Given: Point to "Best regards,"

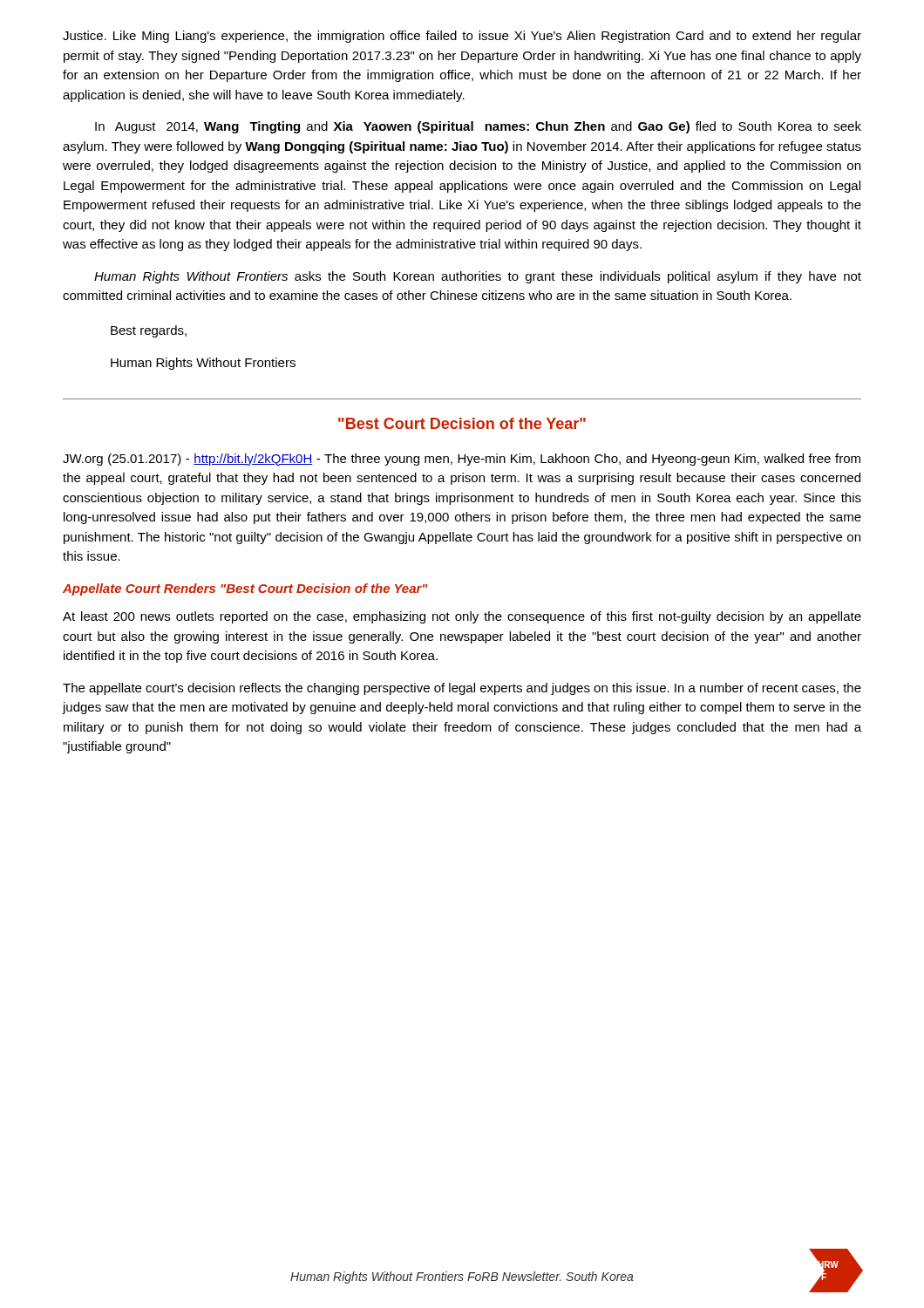Looking at the screenshot, I should pyautogui.click(x=149, y=330).
